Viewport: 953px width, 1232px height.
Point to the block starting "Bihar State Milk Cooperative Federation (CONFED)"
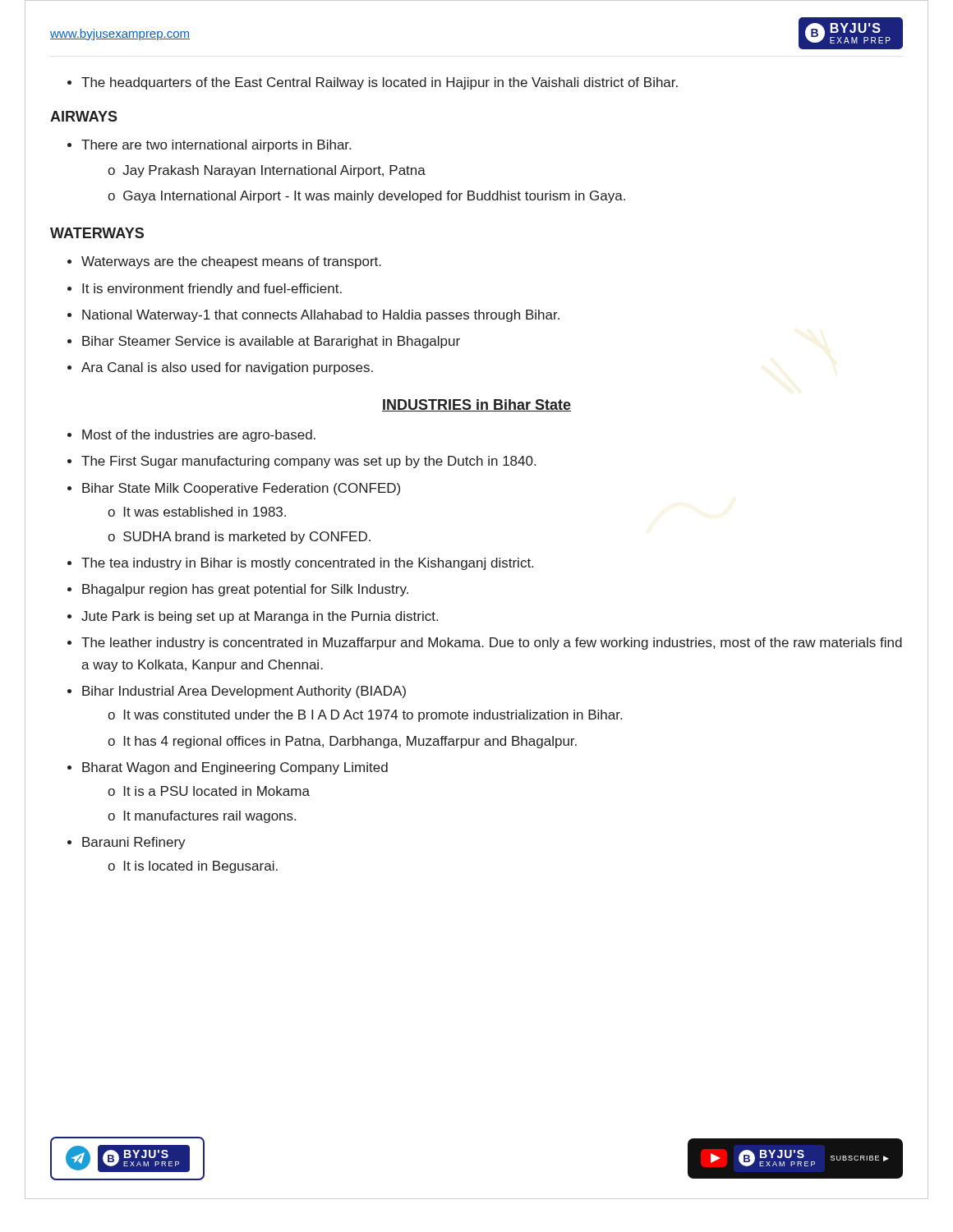click(x=241, y=488)
